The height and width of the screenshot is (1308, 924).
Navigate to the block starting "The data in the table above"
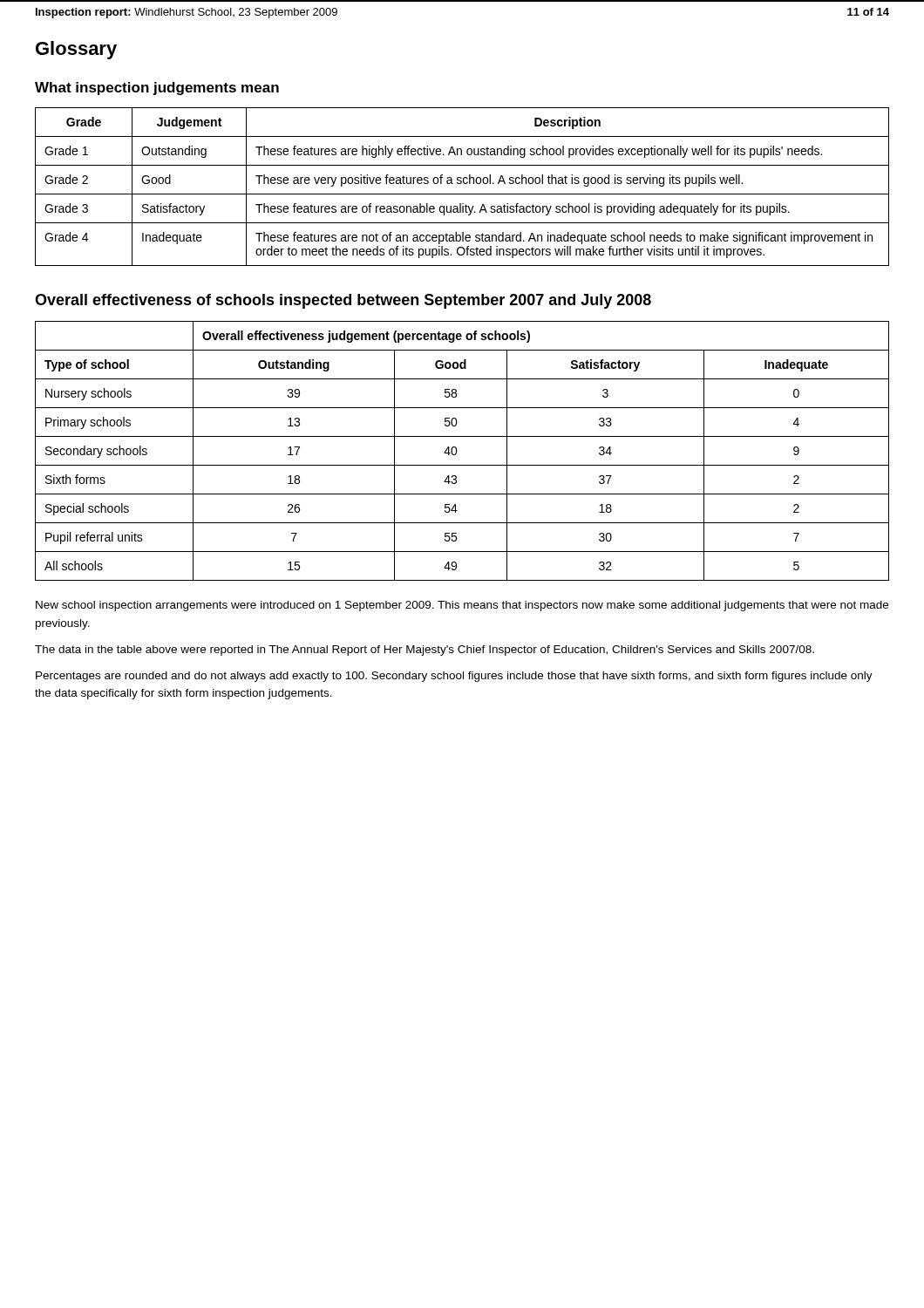click(x=425, y=649)
